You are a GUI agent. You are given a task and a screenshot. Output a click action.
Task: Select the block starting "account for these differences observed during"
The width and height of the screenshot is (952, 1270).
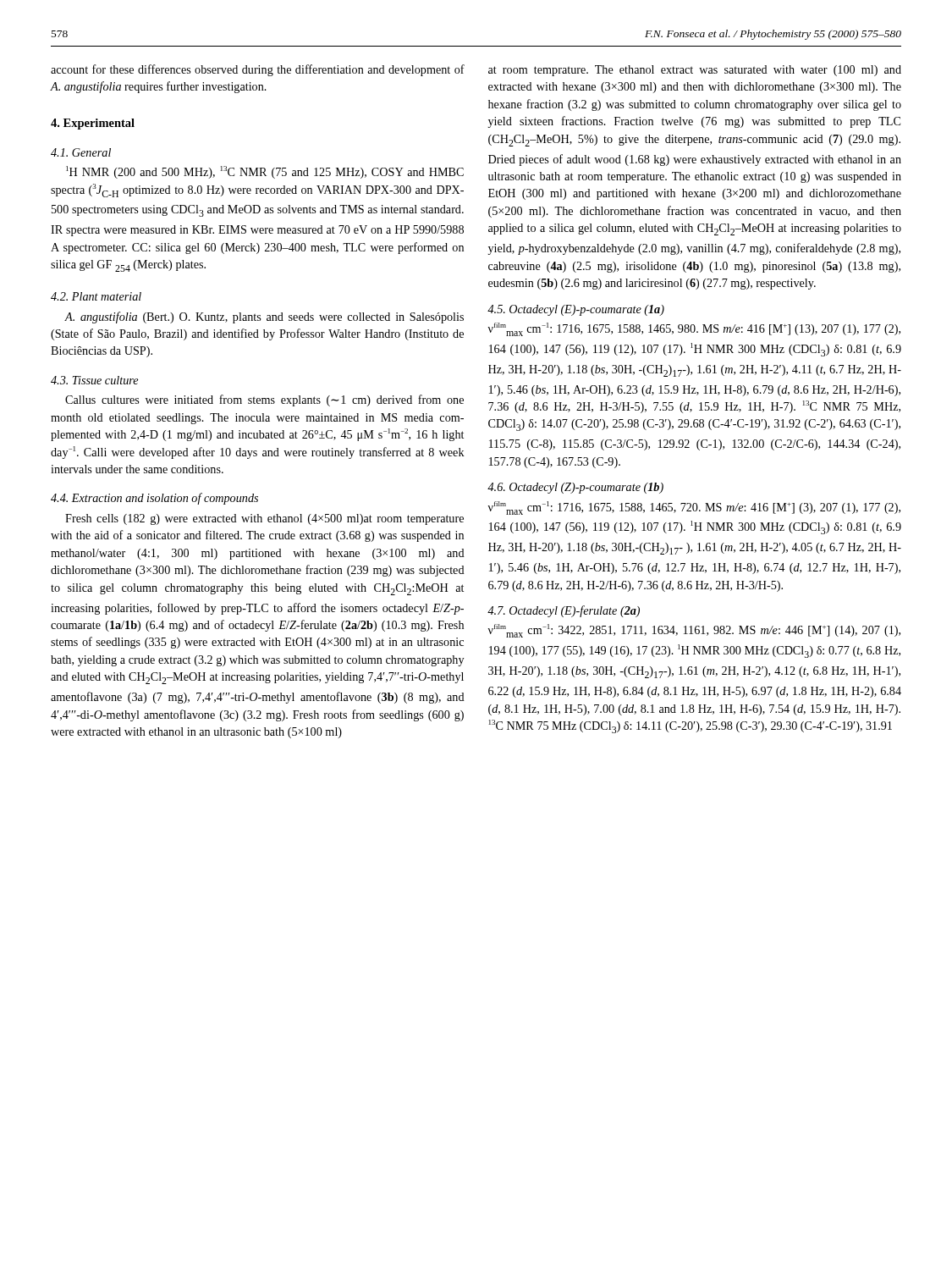tap(257, 78)
